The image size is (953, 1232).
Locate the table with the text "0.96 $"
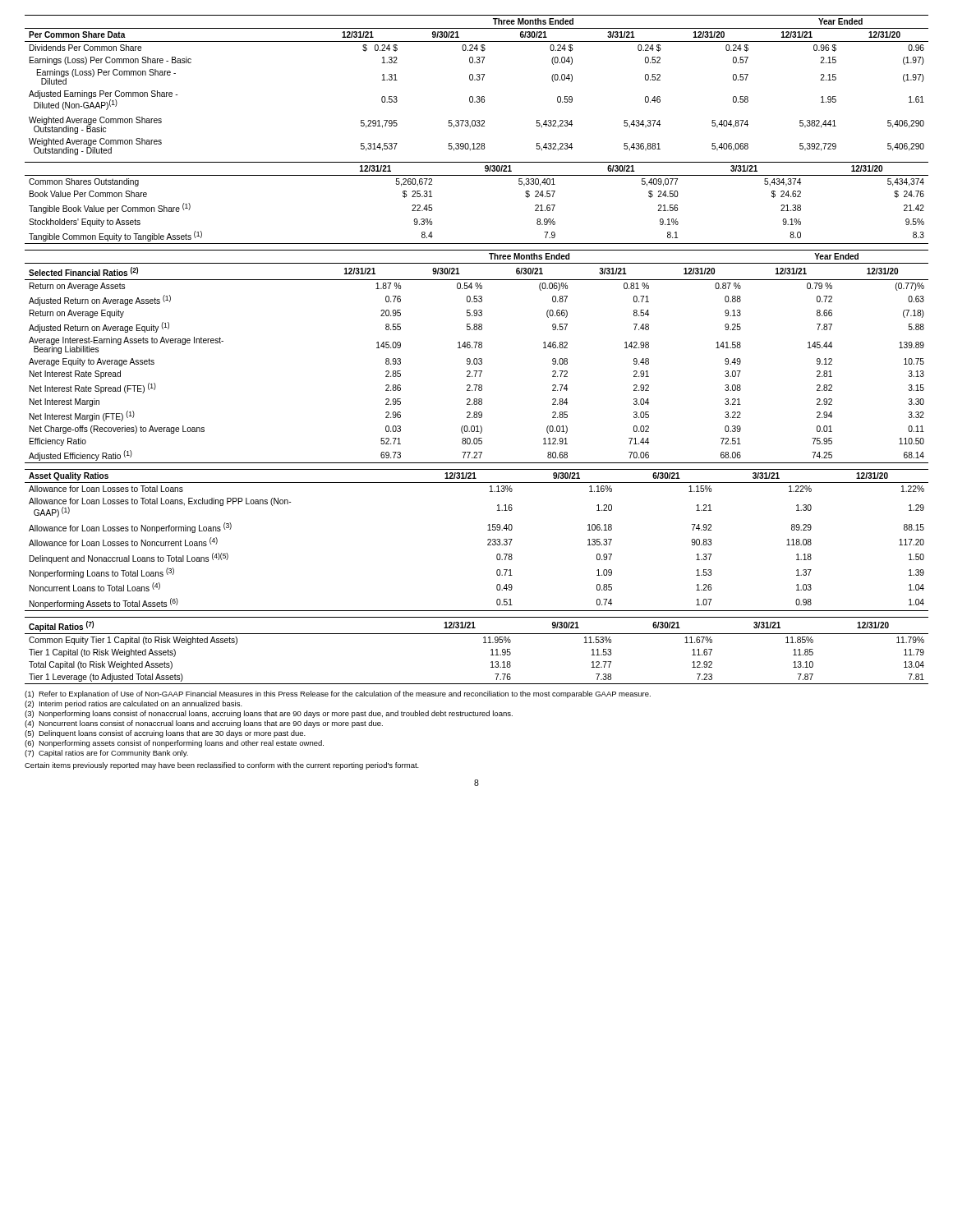pos(476,86)
